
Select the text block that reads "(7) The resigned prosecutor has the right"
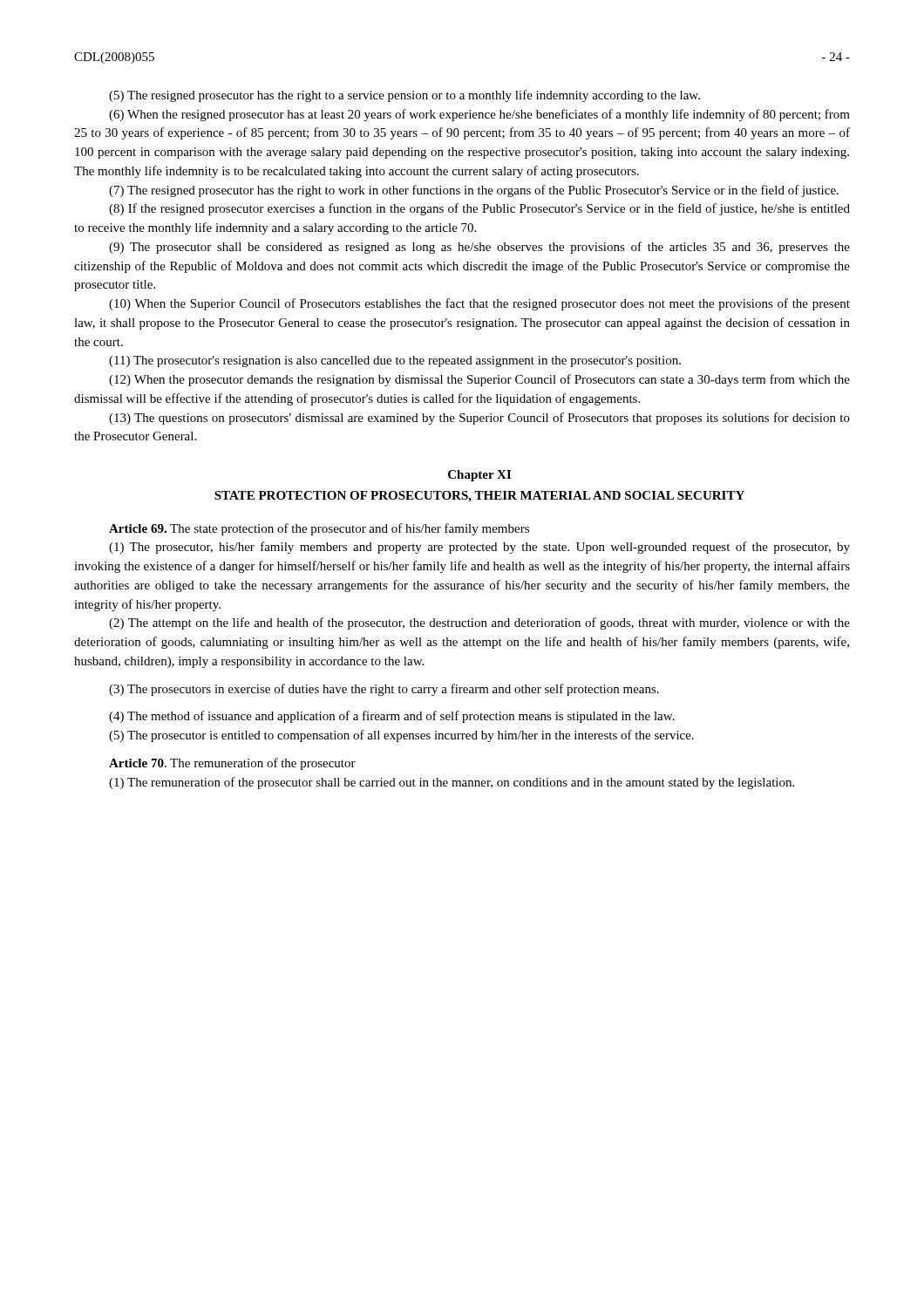pyautogui.click(x=462, y=190)
